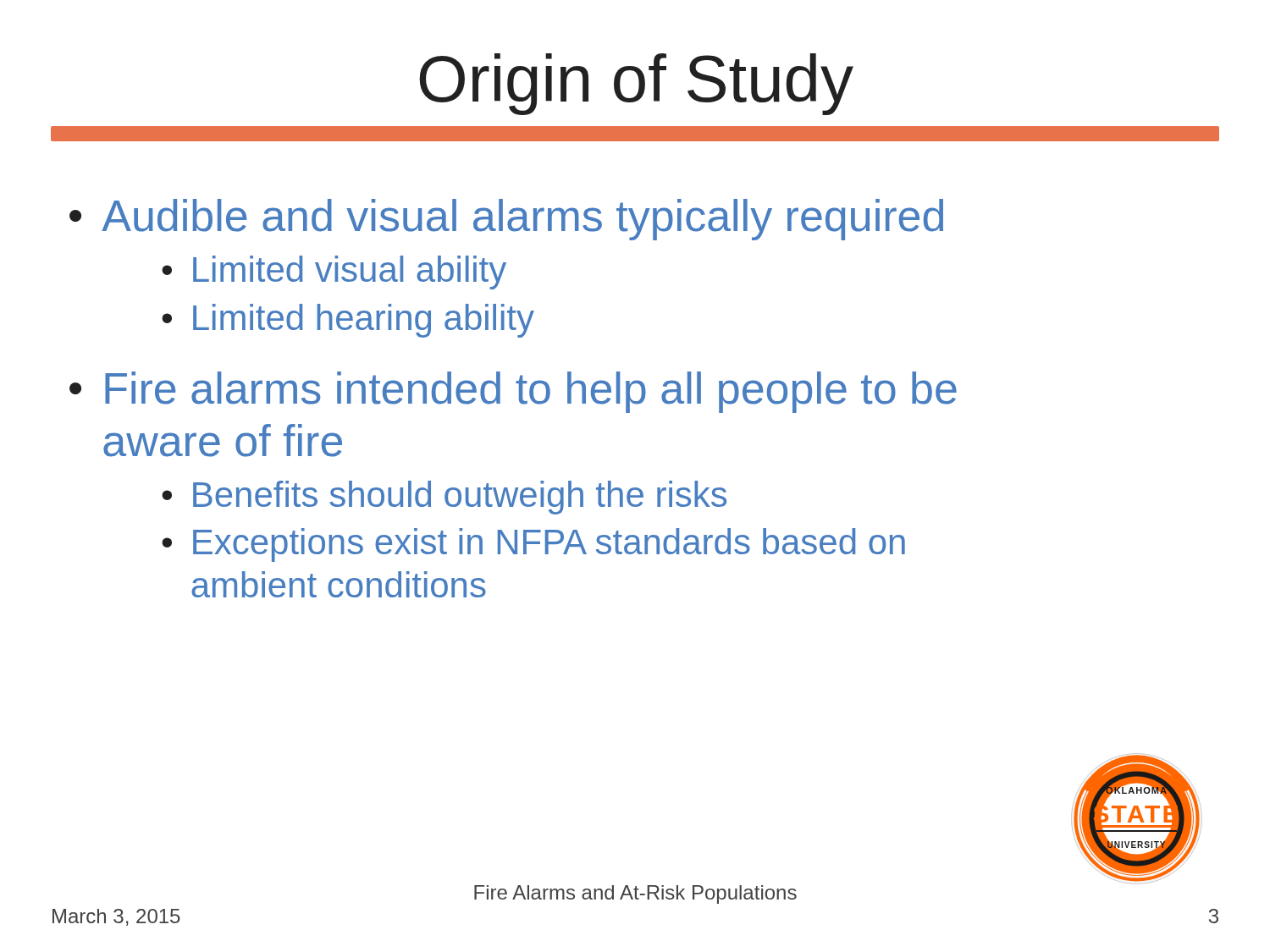Where is the passage that starts "• Exceptions exist in NFPA standards based onambient"?
The height and width of the screenshot is (952, 1270).
tap(534, 564)
